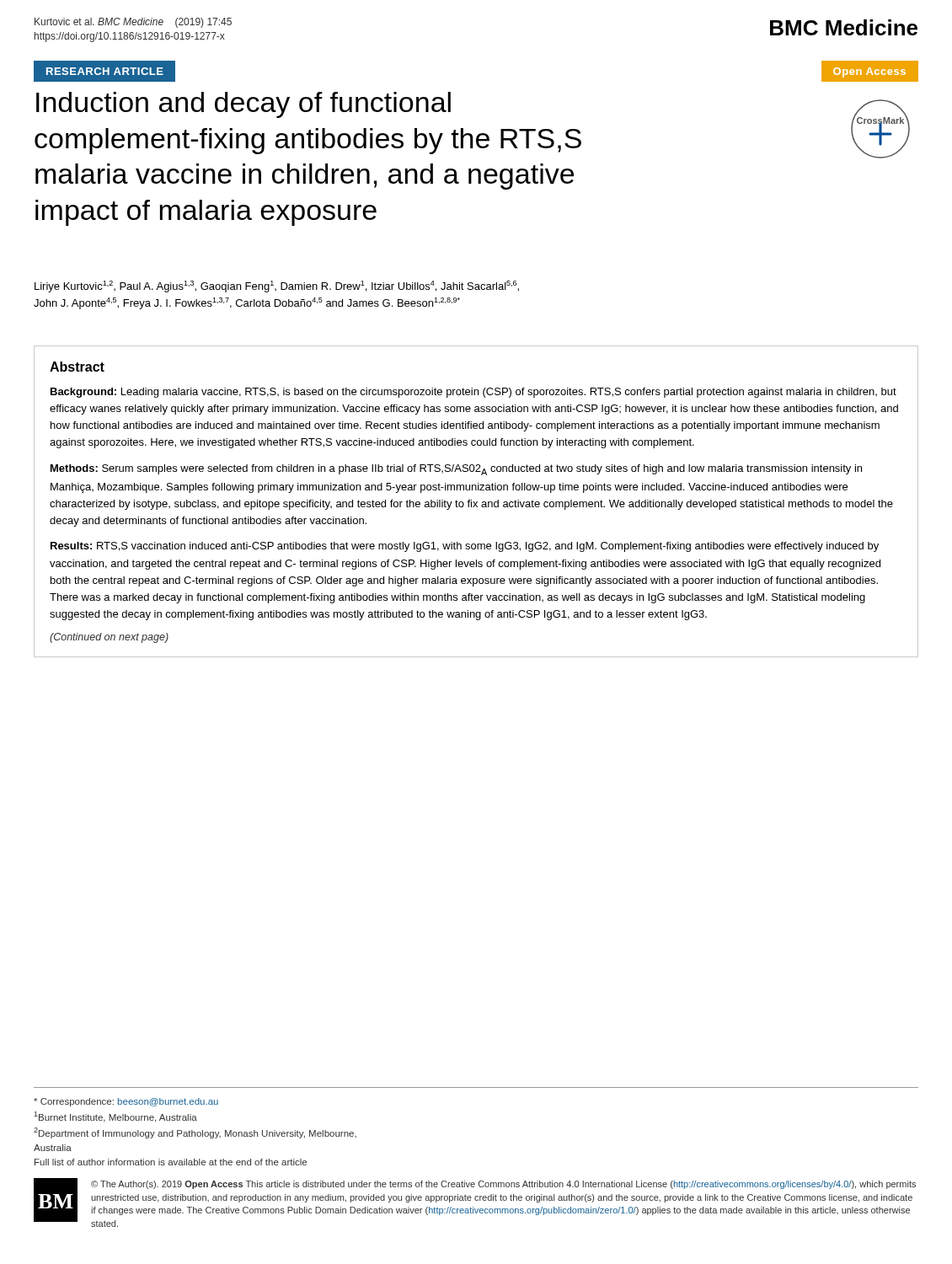Find the section header containing "Open Access"
Viewport: 952px width, 1264px height.
click(870, 71)
